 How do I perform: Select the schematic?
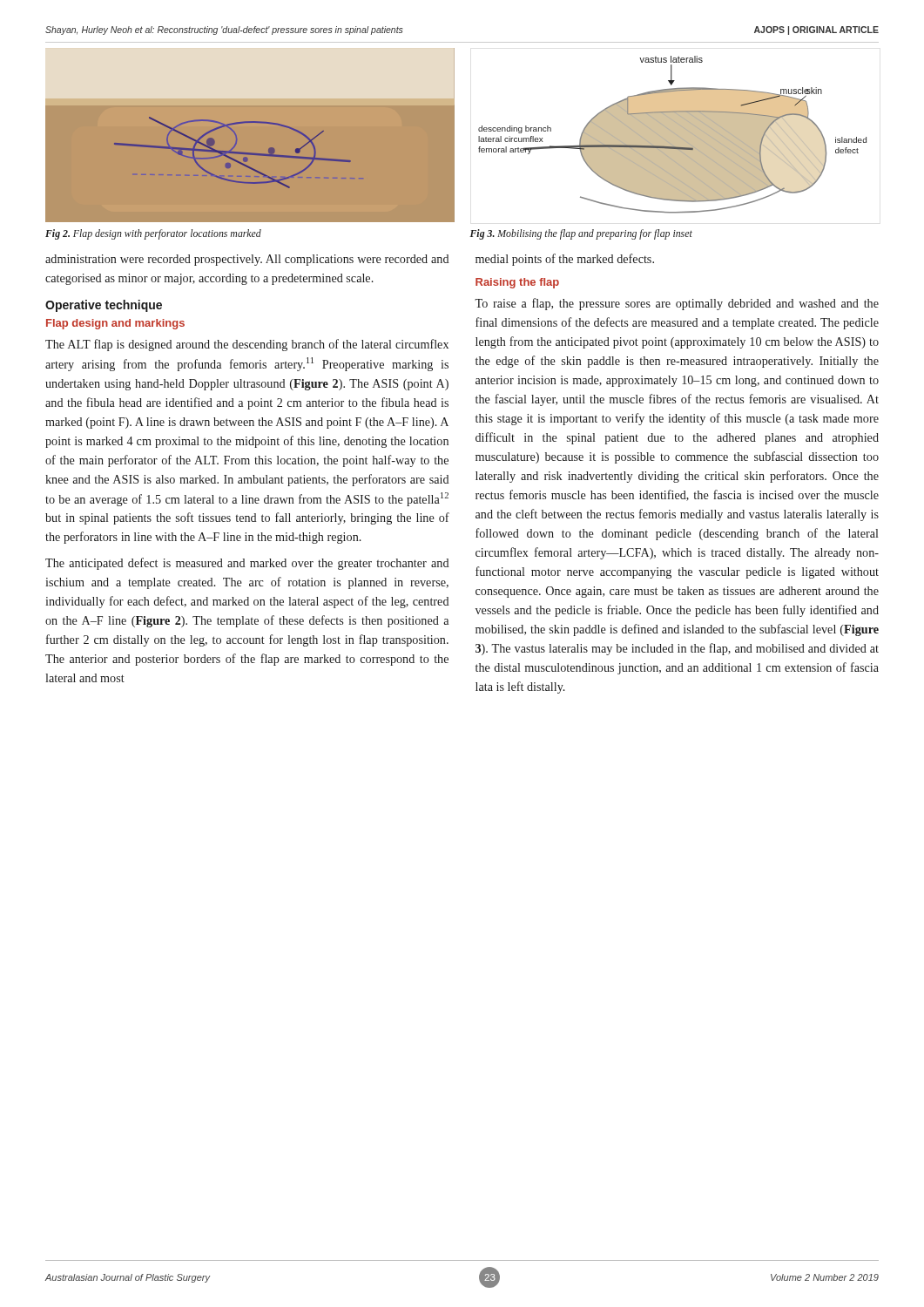[x=674, y=136]
